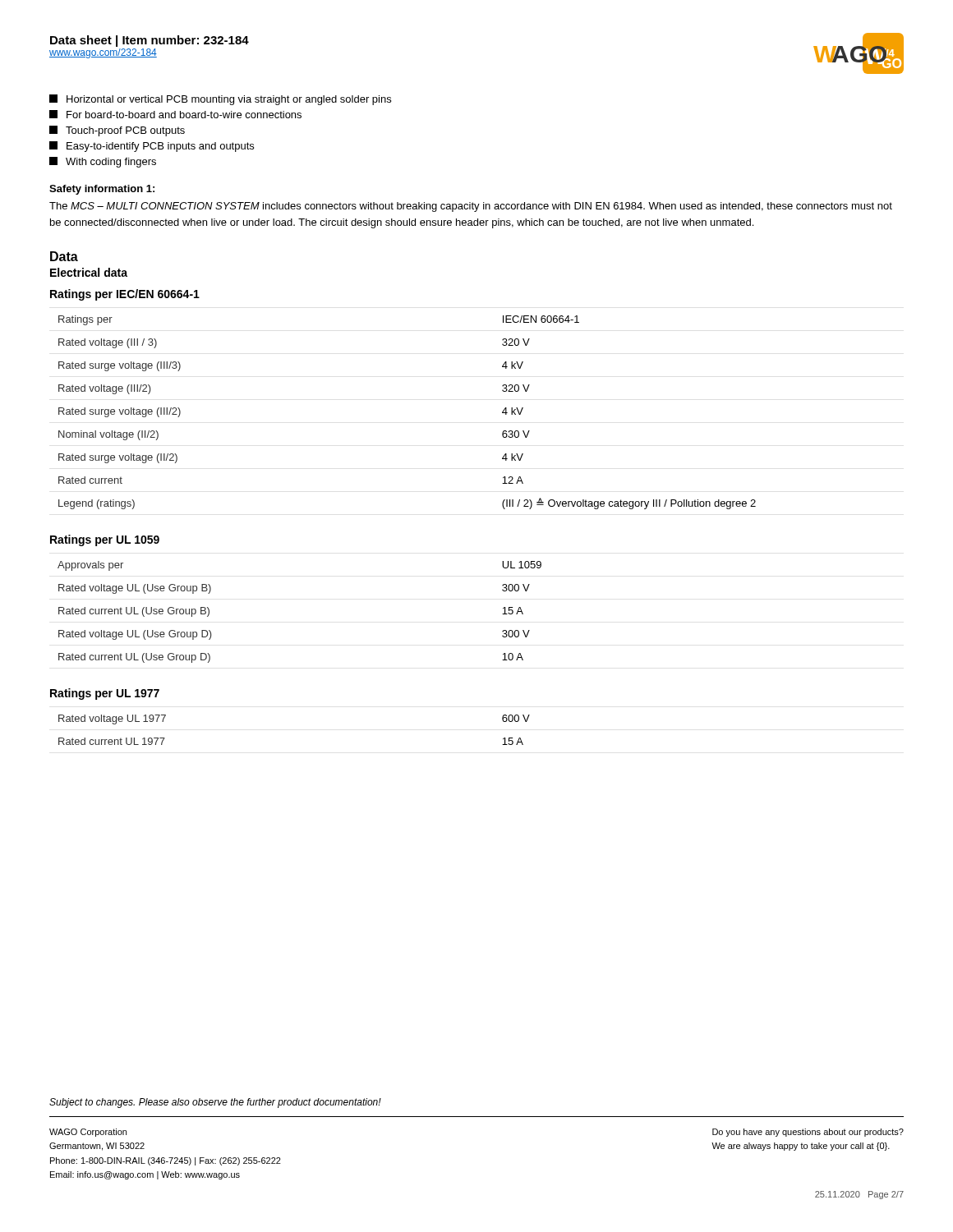The height and width of the screenshot is (1232, 953).
Task: Where does it say "Electrical data"?
Action: click(x=88, y=273)
